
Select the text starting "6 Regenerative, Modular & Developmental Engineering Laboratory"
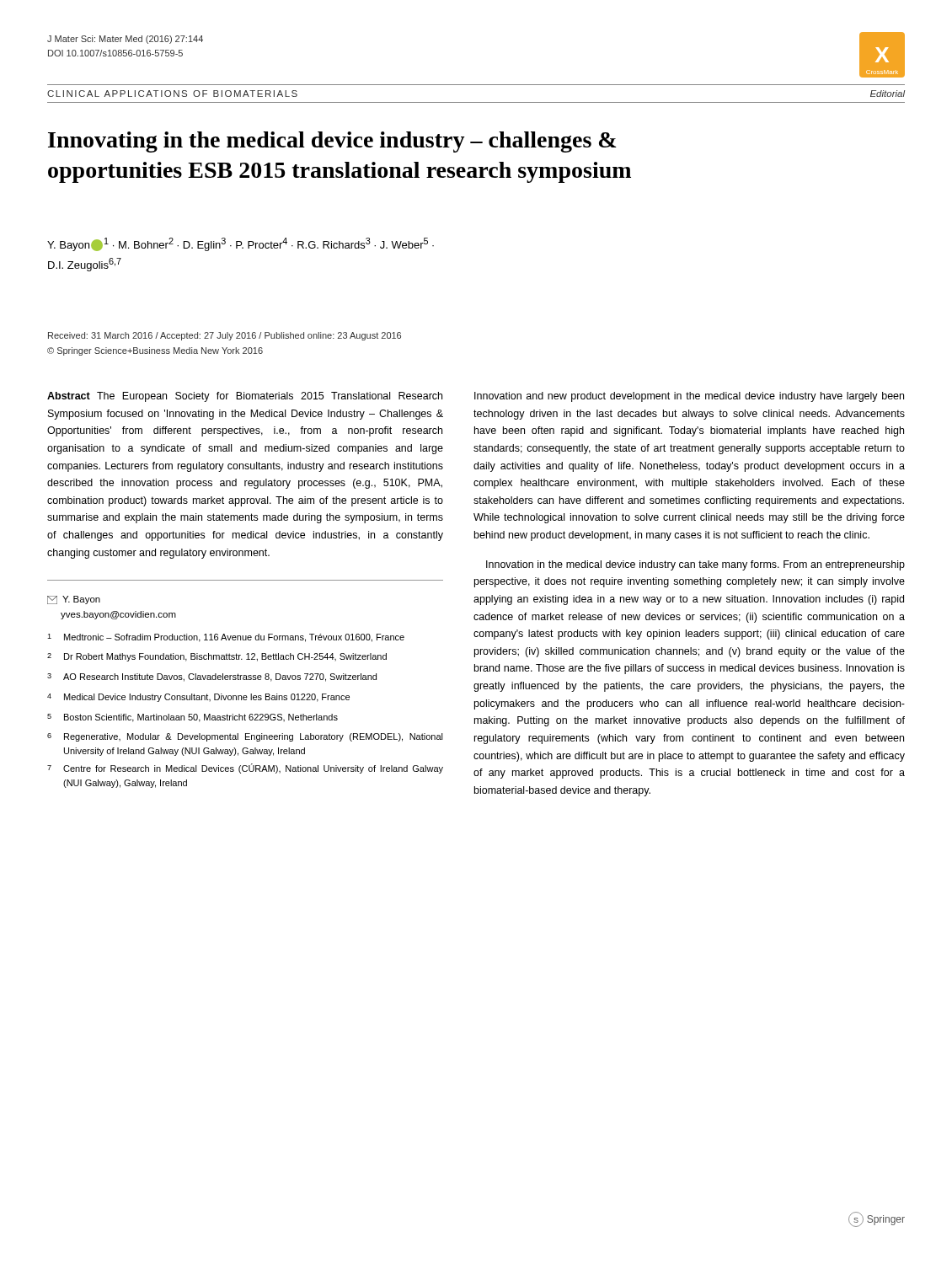click(245, 744)
